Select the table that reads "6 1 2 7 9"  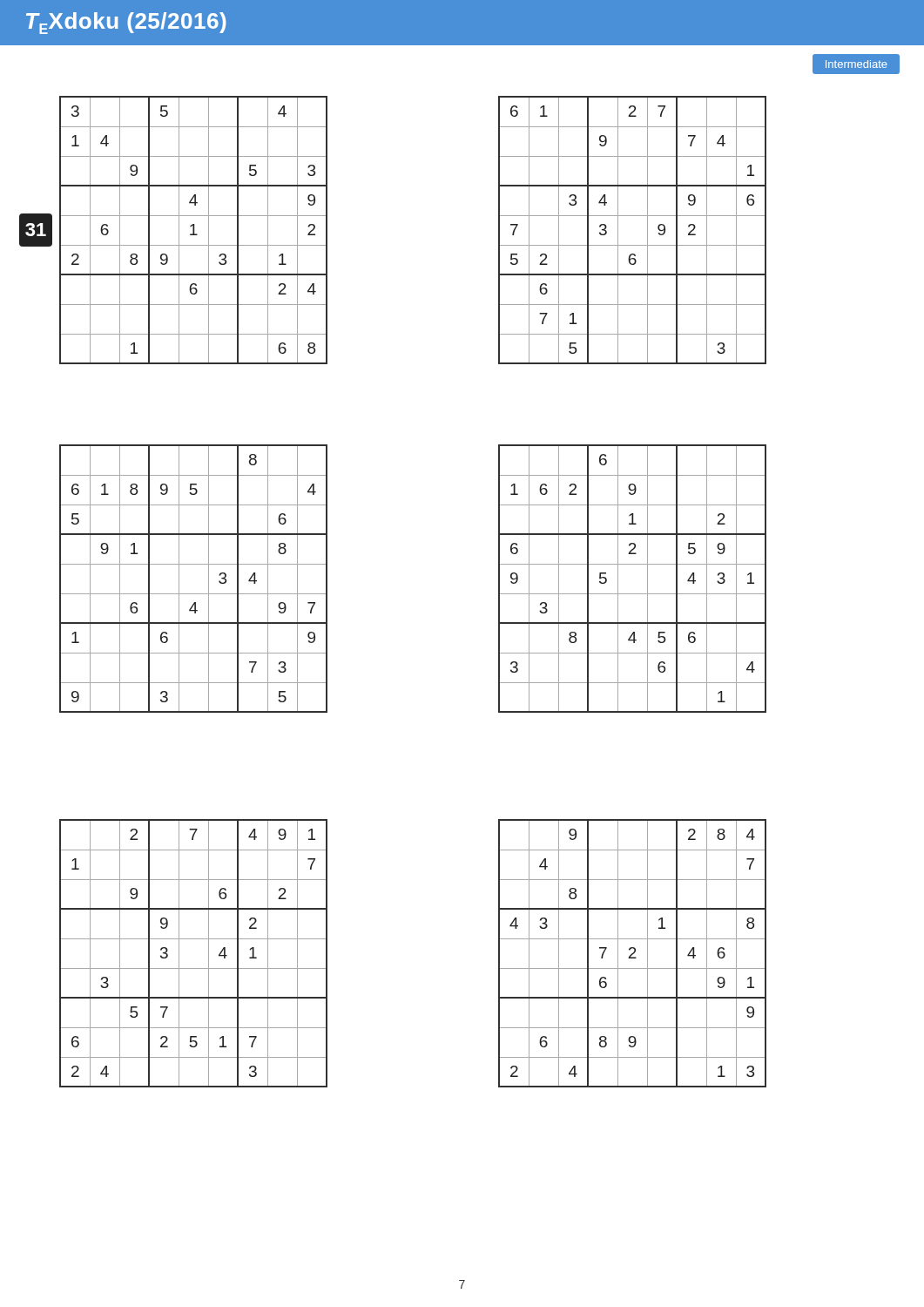pyautogui.click(x=632, y=230)
